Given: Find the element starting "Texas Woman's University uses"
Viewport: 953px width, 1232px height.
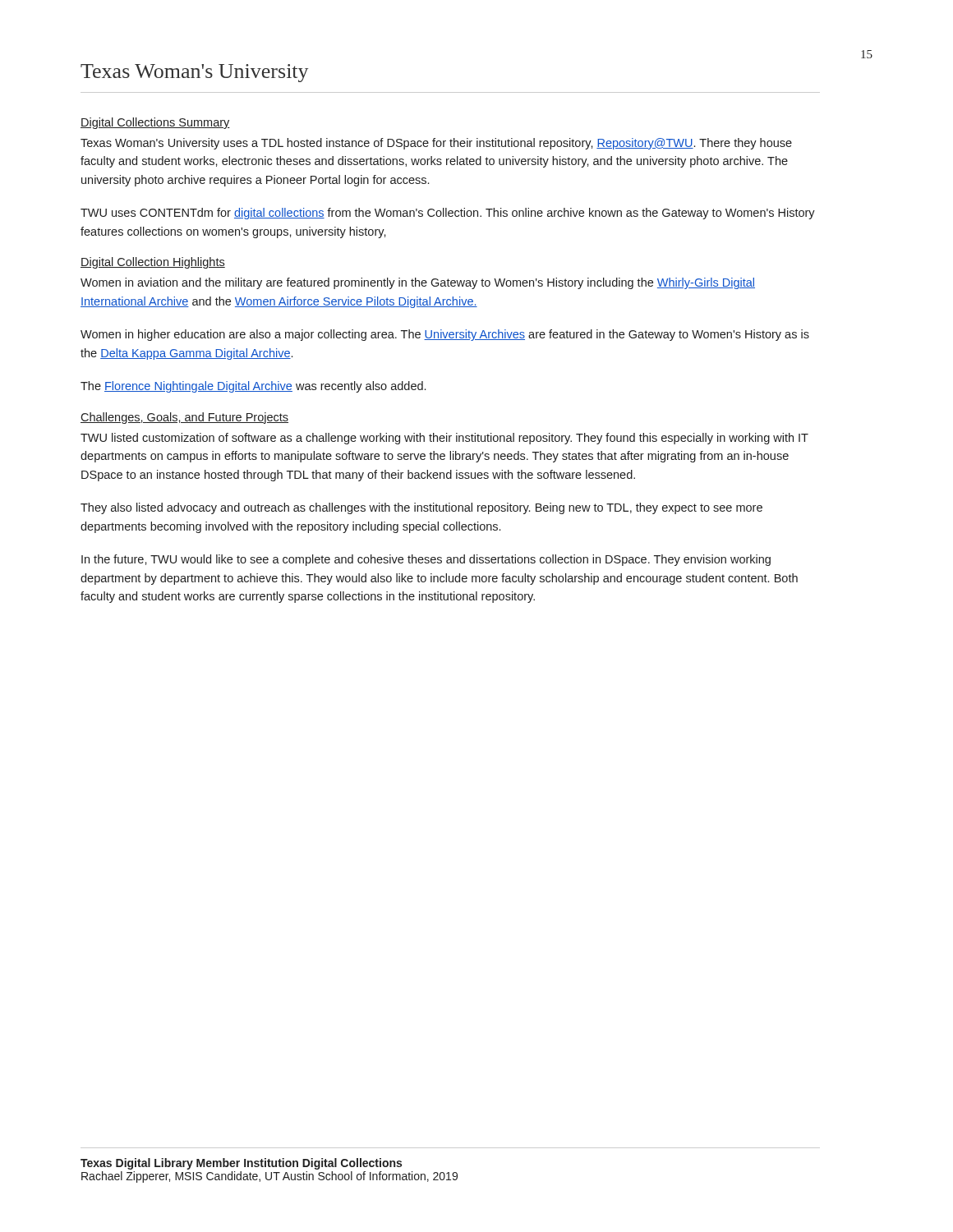Looking at the screenshot, I should 450,162.
